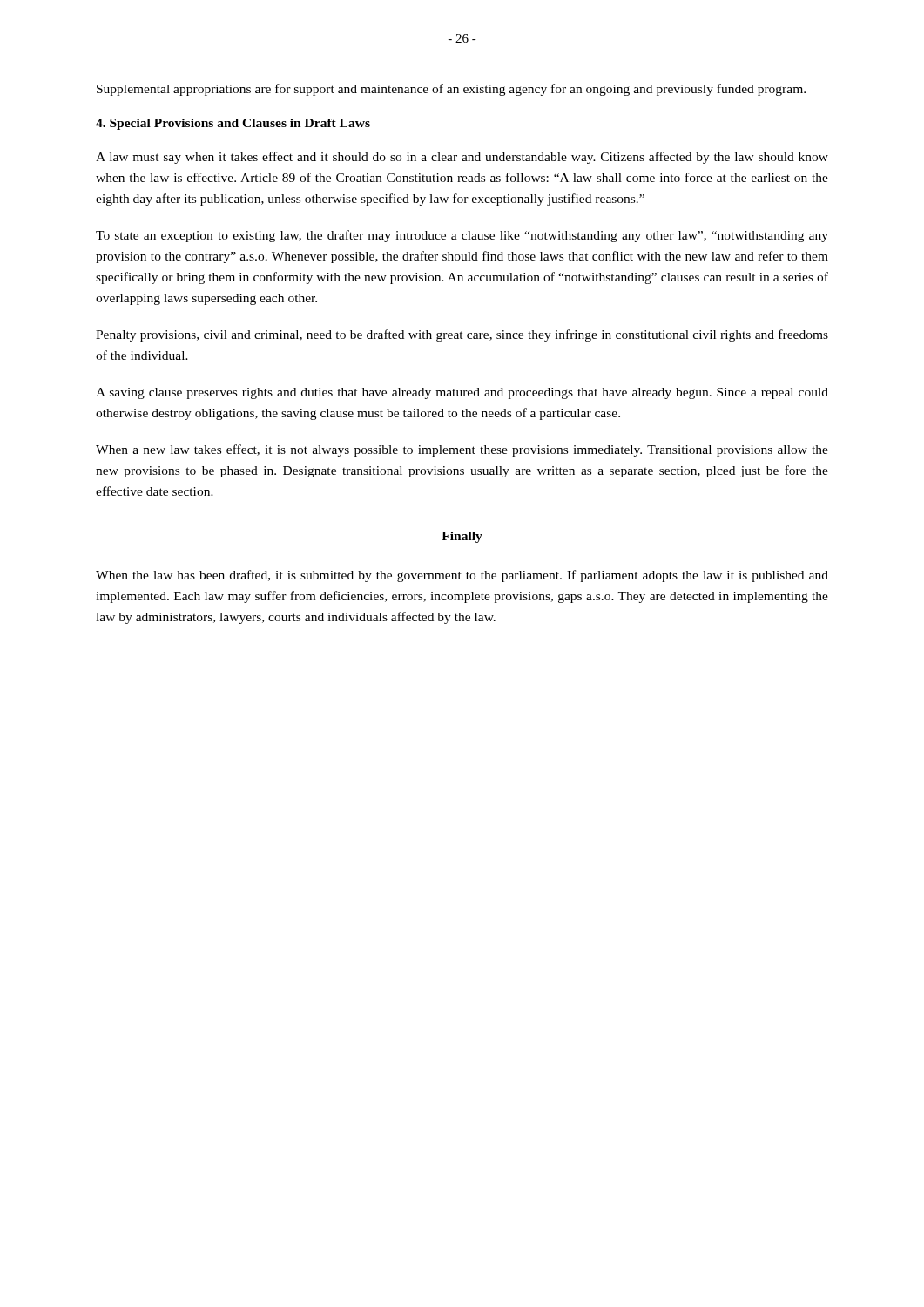Select the region starting "Supplemental appropriations are for support and maintenance of"
This screenshot has height=1307, width=924.
(462, 89)
